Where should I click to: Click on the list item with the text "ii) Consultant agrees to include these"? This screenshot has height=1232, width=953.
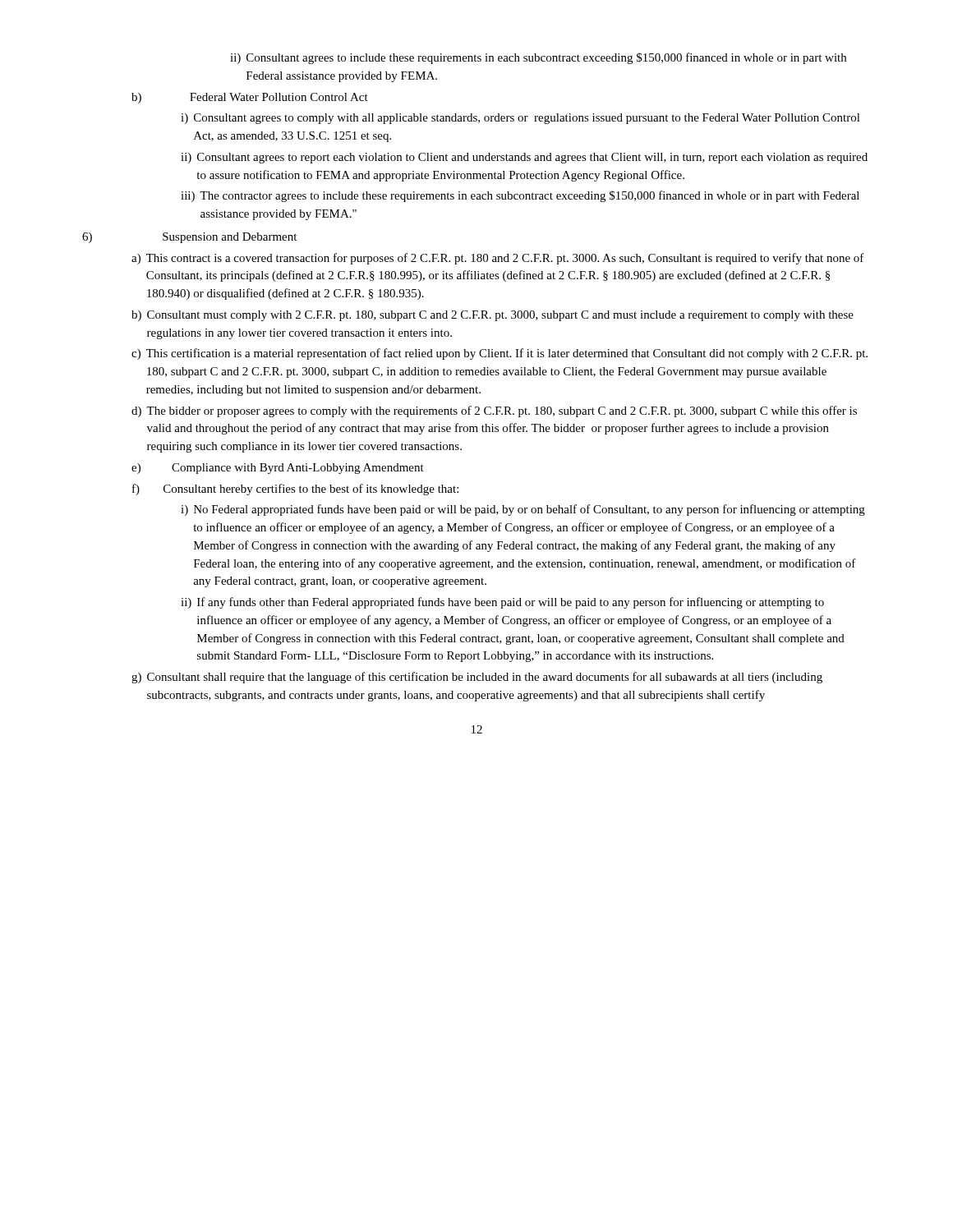[x=550, y=67]
